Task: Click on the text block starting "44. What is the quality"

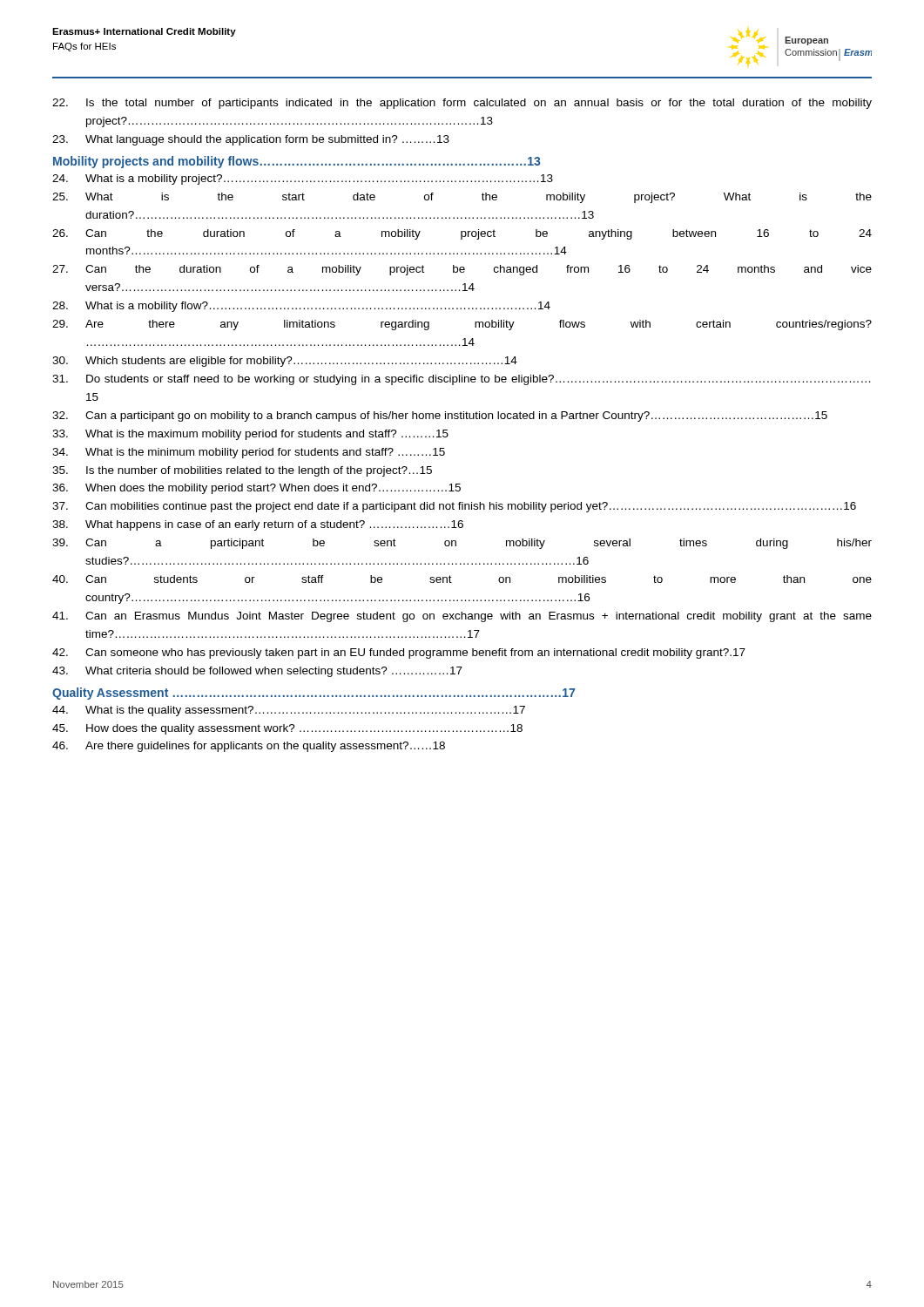Action: click(x=462, y=710)
